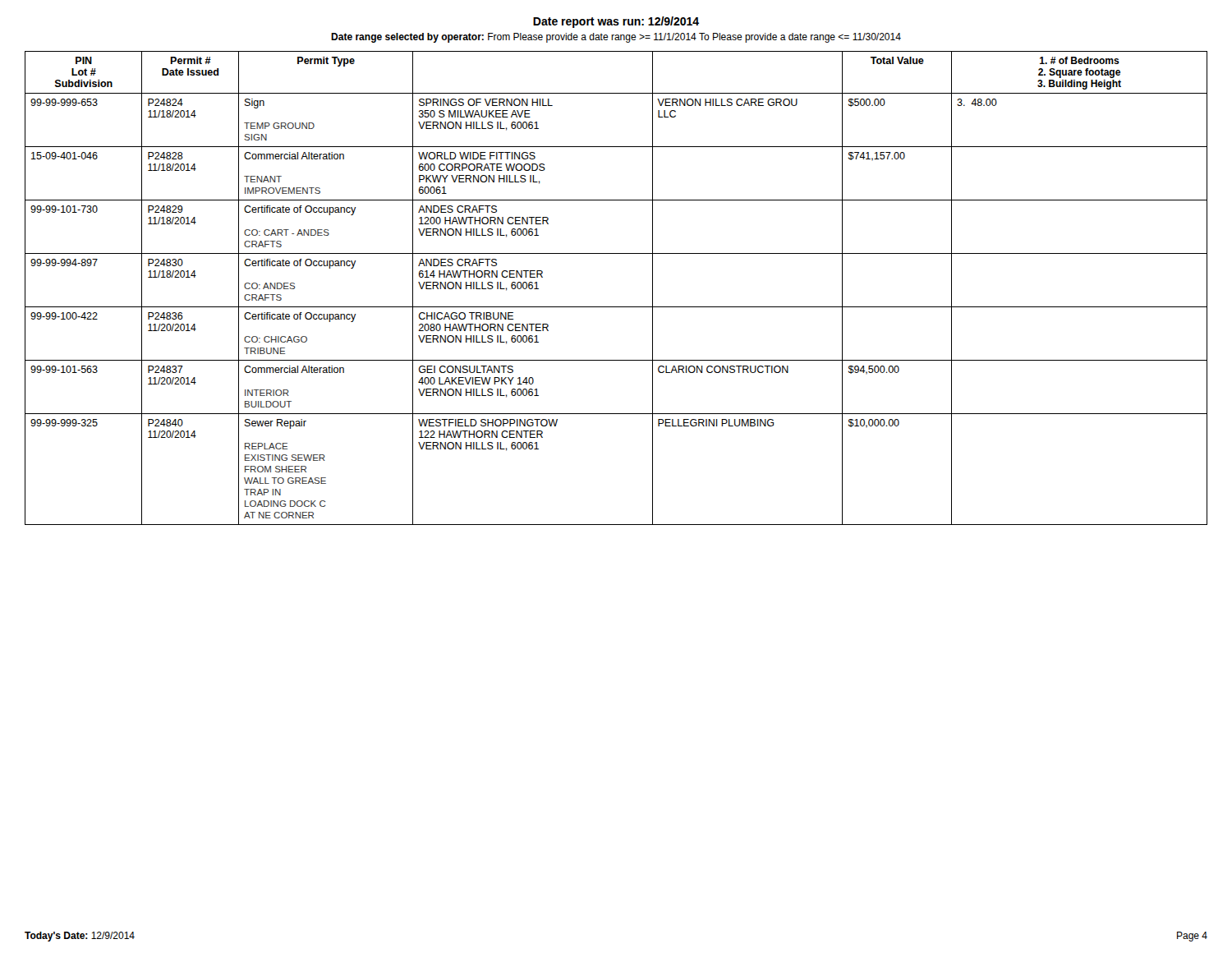This screenshot has height=953, width=1232.
Task: Find the table that mentions "Commercial Alteration INTERIOR"
Action: tap(616, 288)
